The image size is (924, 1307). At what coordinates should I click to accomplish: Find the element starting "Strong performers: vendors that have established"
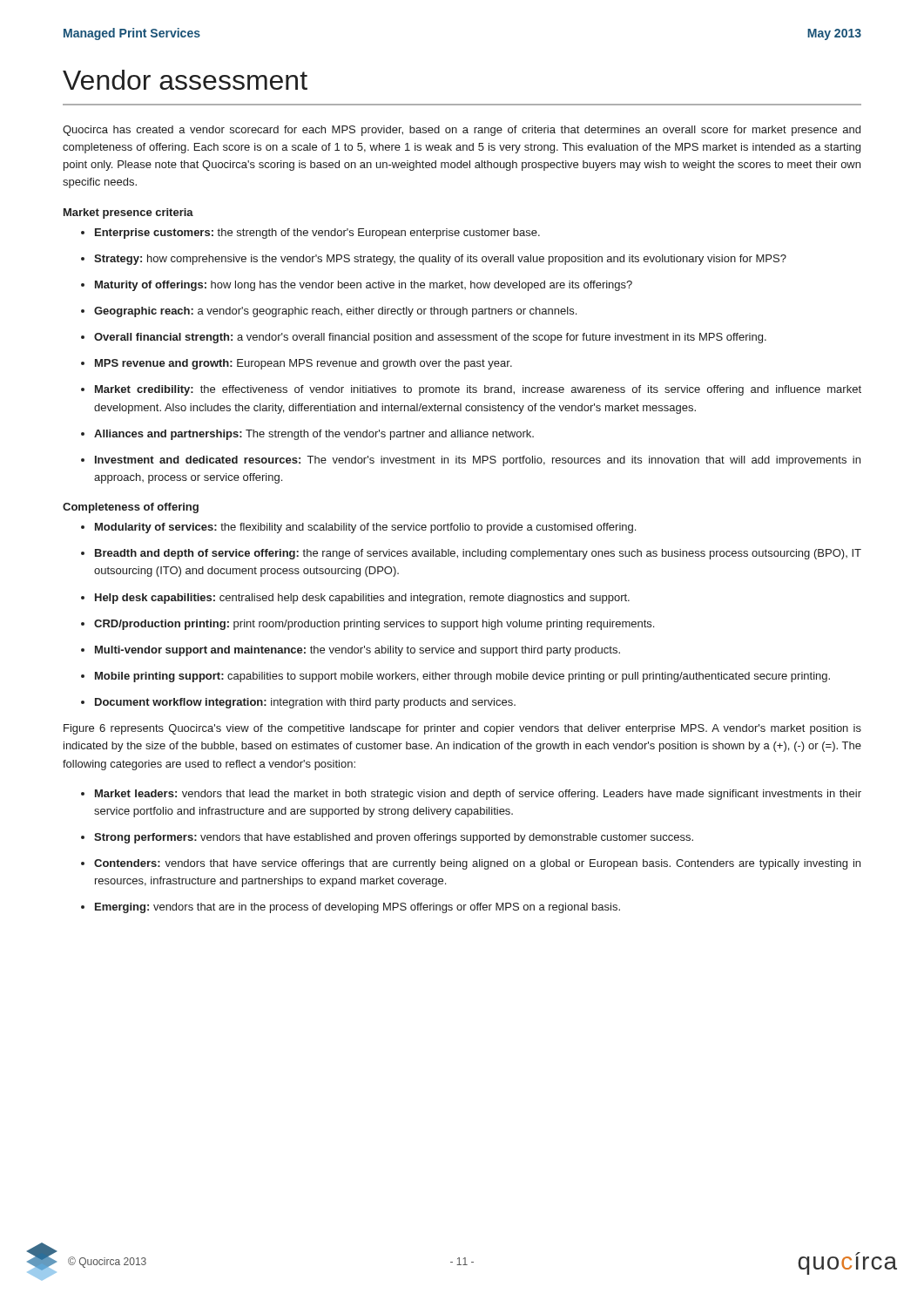462,837
